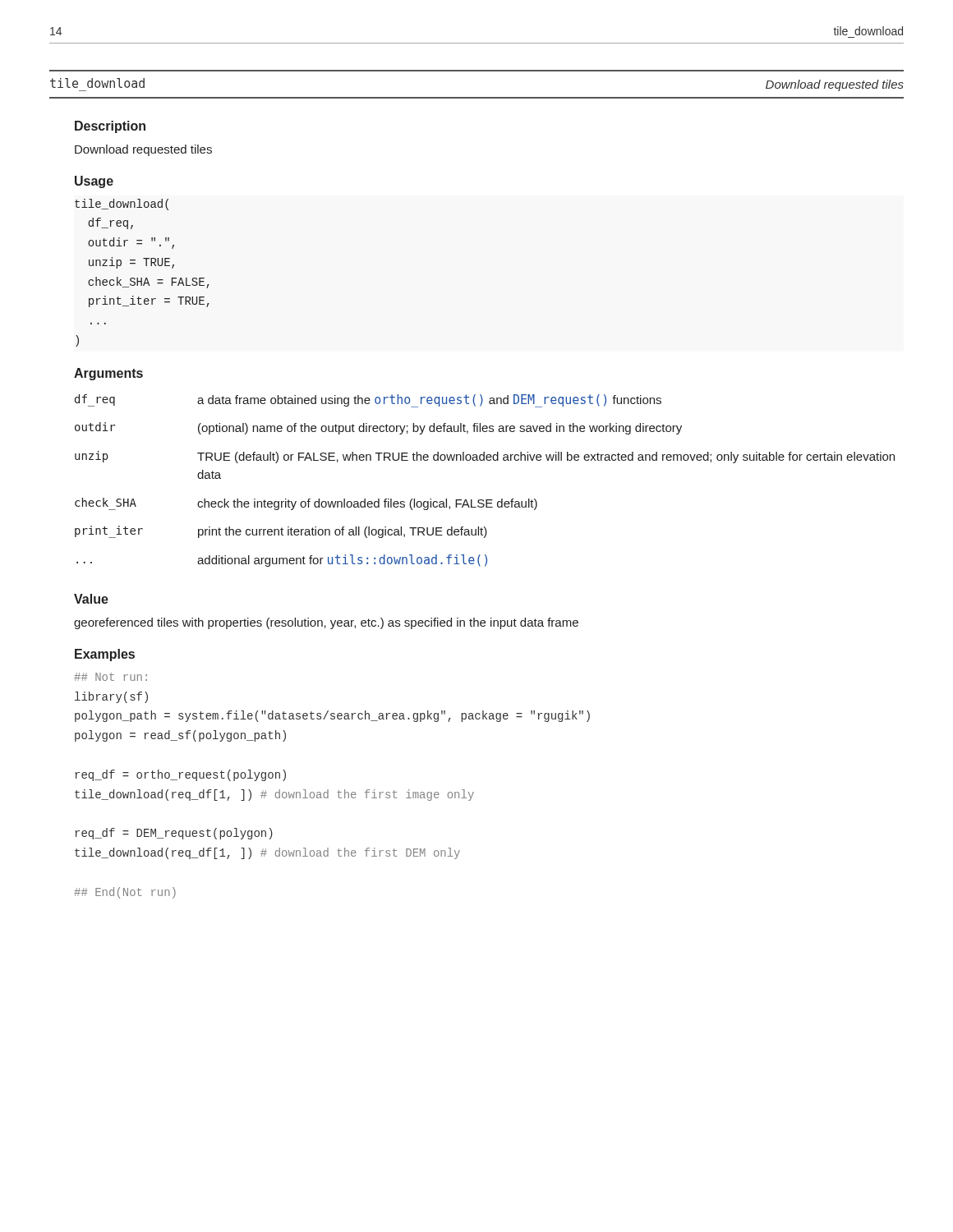Select the block starting "Not run: library(sf) polygon_path = system.file("datasets/search_area.gpkg", package"
This screenshot has width=953, height=1232.
pos(333,785)
